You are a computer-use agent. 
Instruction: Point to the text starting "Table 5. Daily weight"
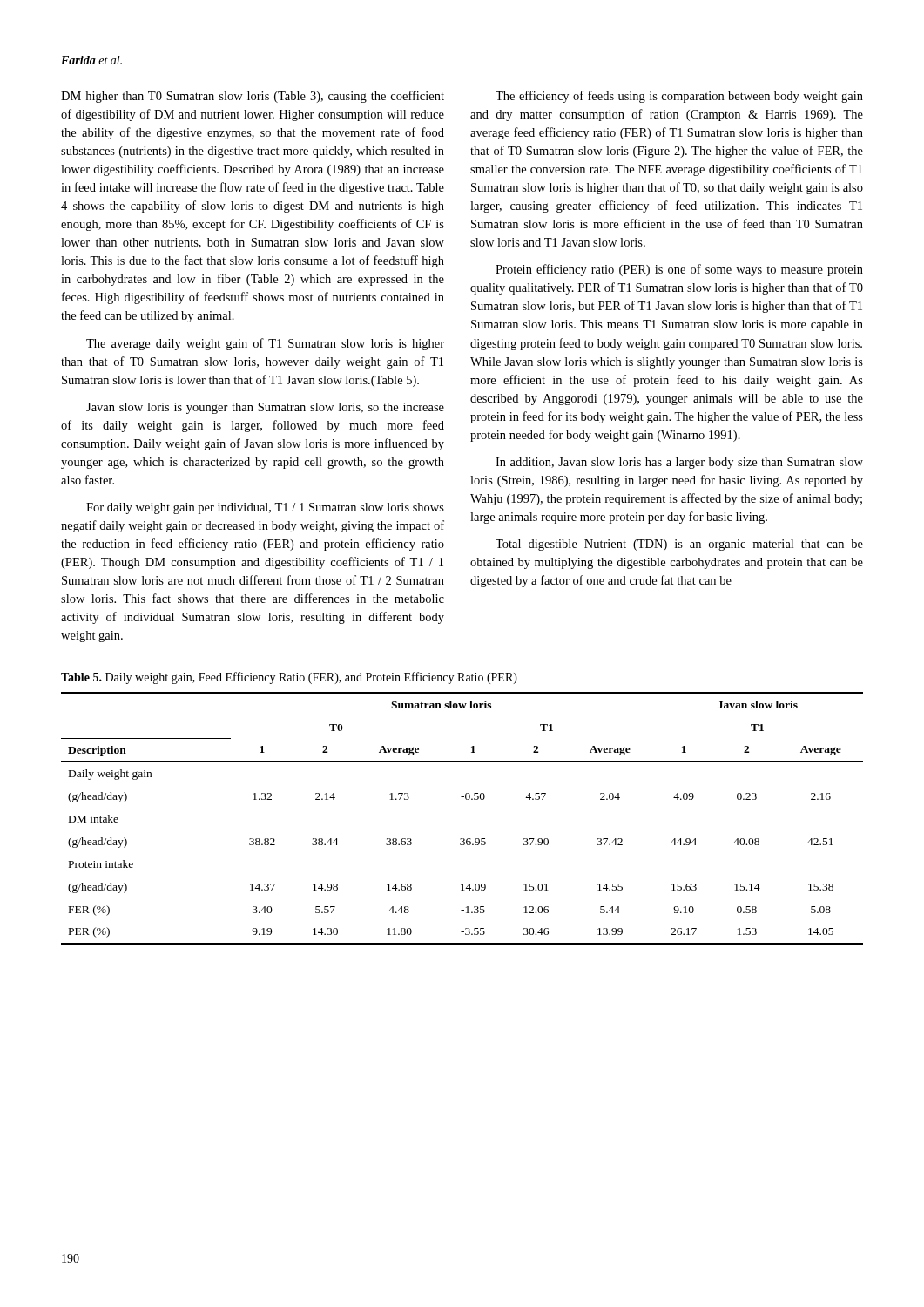[x=289, y=677]
